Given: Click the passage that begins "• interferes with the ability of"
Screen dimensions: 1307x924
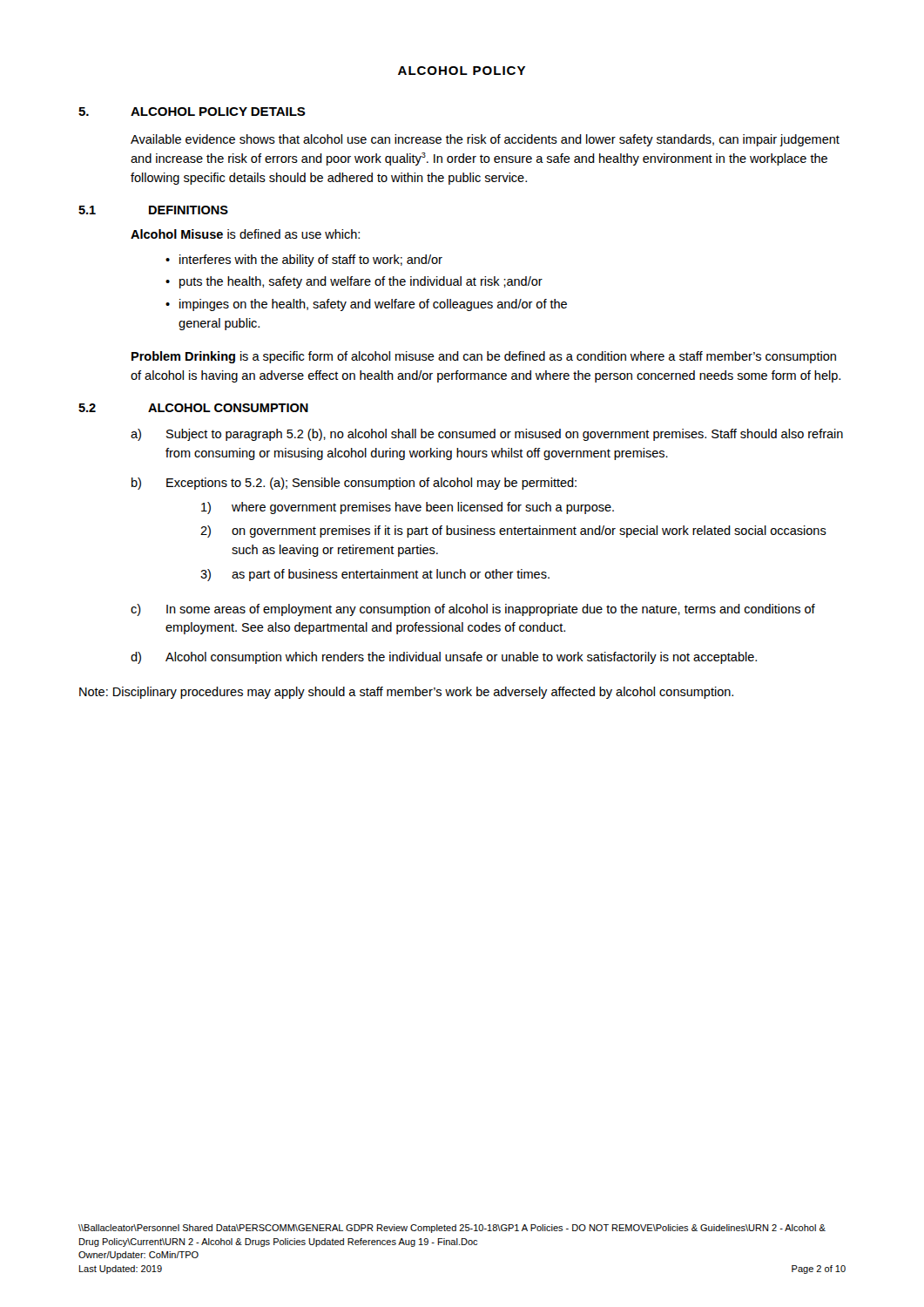Looking at the screenshot, I should pos(304,260).
